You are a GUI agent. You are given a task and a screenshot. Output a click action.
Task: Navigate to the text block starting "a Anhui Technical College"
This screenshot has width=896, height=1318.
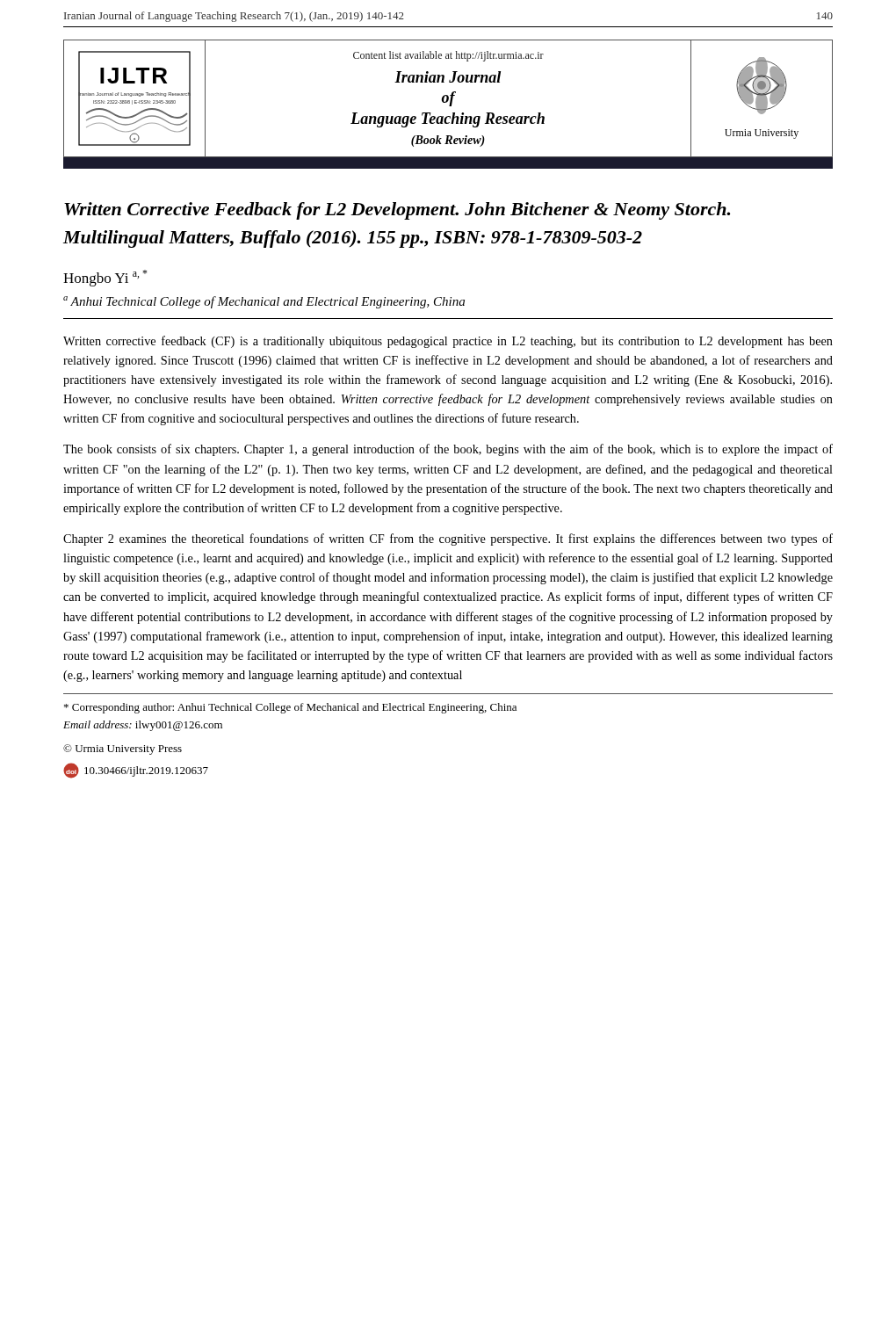264,300
